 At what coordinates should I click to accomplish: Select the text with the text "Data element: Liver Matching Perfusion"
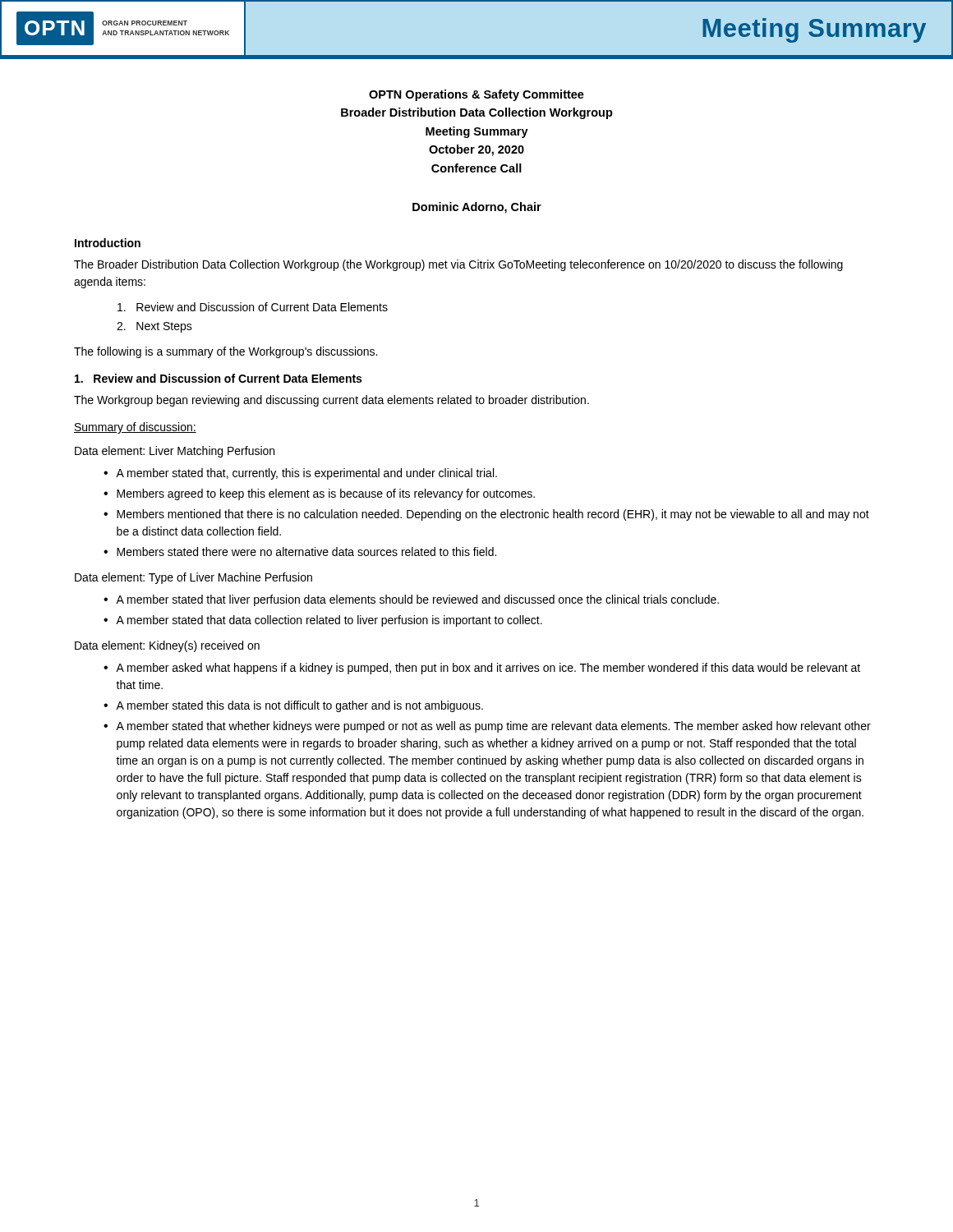point(175,451)
